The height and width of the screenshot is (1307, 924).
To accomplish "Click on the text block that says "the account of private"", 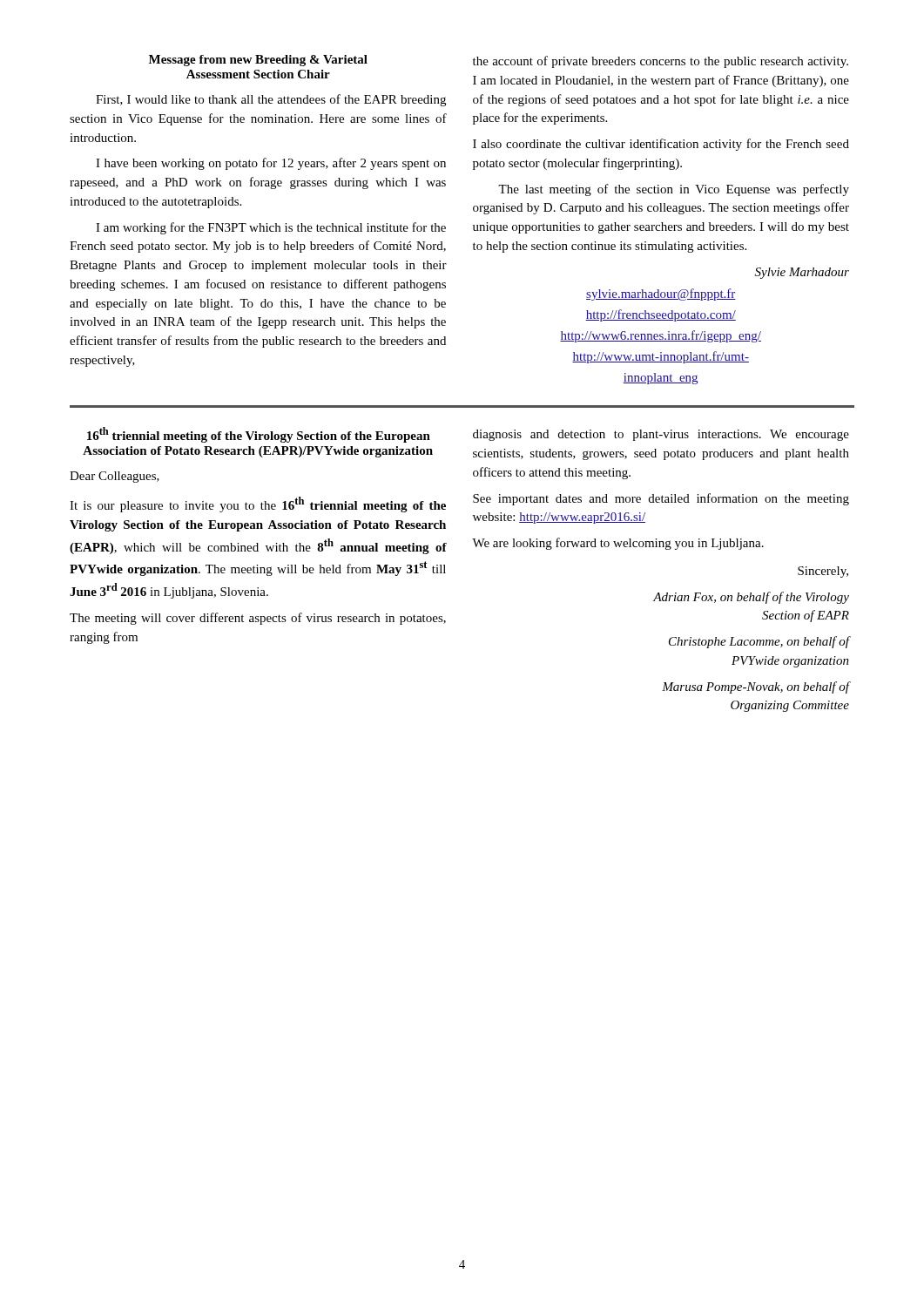I will pyautogui.click(x=661, y=154).
